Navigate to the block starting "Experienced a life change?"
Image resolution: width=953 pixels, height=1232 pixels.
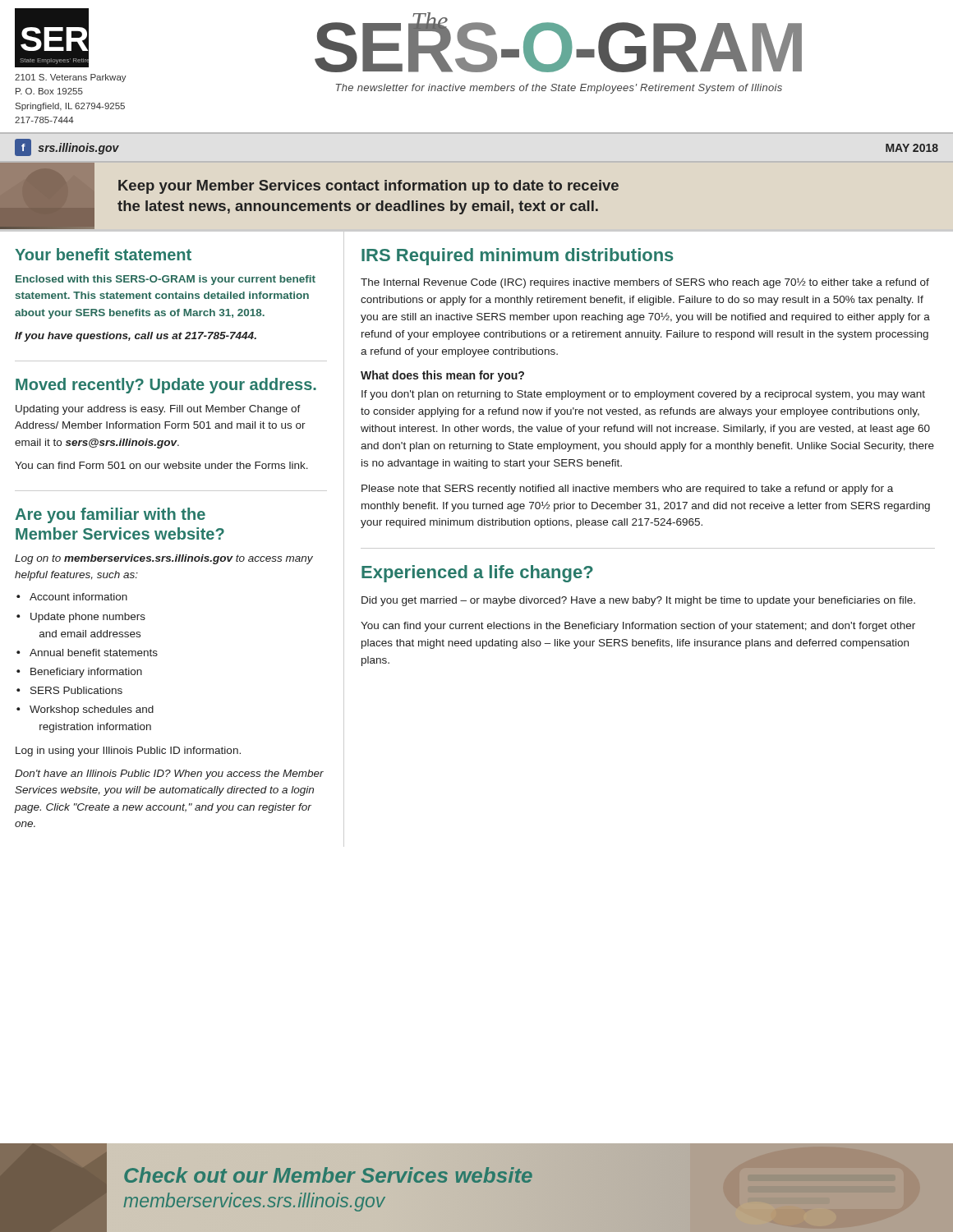coord(477,574)
